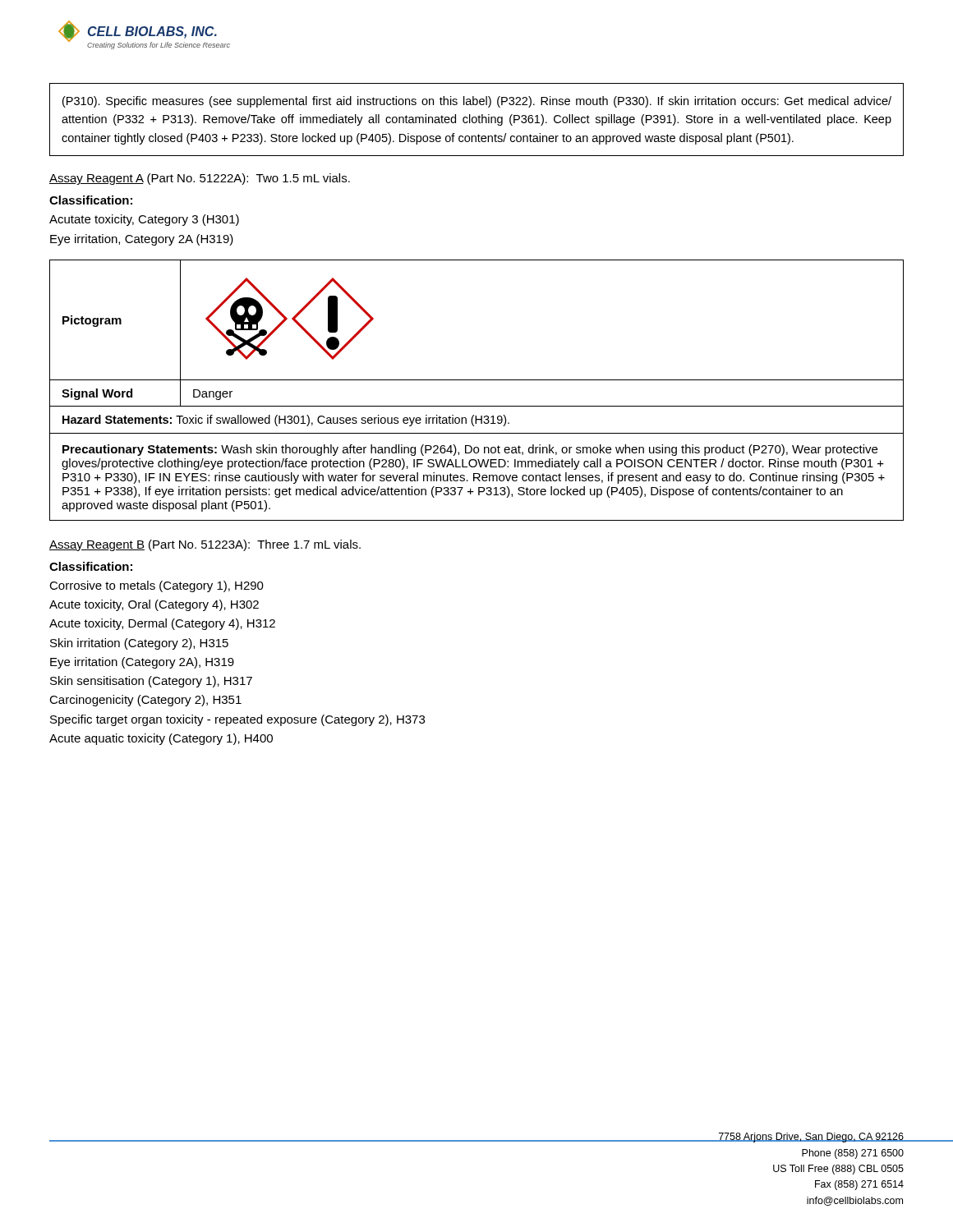The height and width of the screenshot is (1232, 953).
Task: Point to the element starting "Acute toxicity, Oral (Category 4), H302"
Action: pyautogui.click(x=154, y=604)
